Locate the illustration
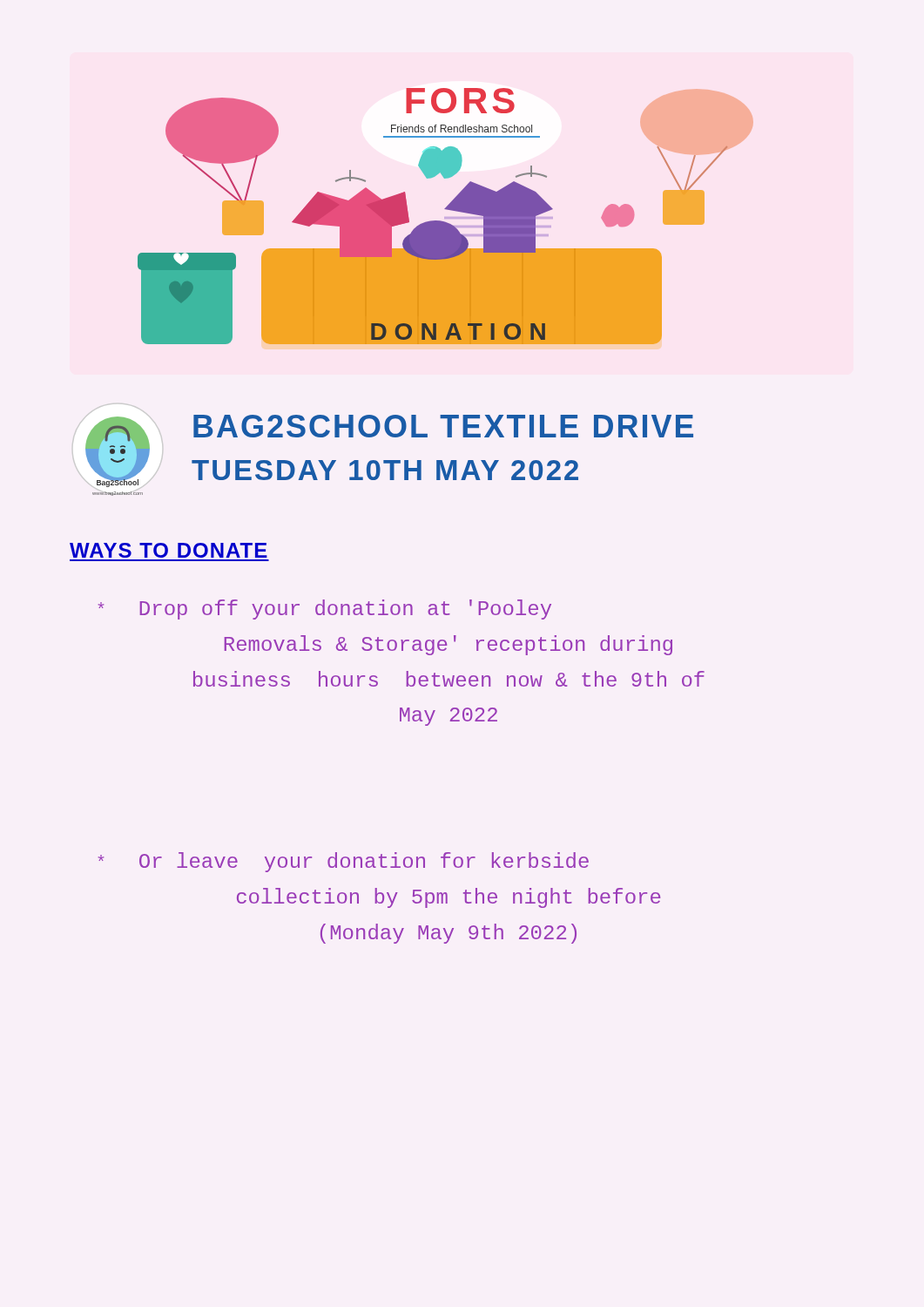Image resolution: width=924 pixels, height=1307 pixels. [462, 213]
